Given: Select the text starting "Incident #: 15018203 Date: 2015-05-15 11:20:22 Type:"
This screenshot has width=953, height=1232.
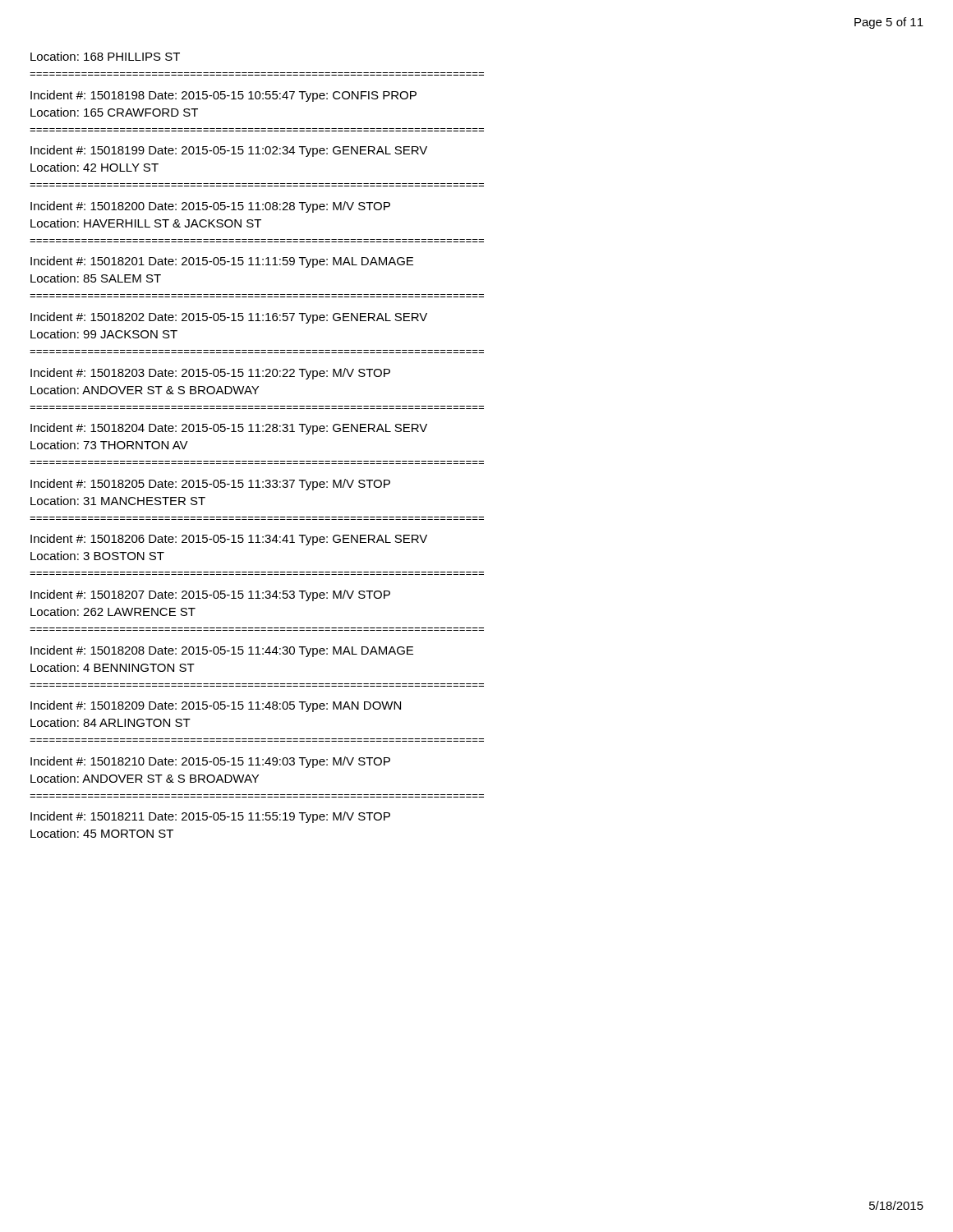Looking at the screenshot, I should [210, 381].
